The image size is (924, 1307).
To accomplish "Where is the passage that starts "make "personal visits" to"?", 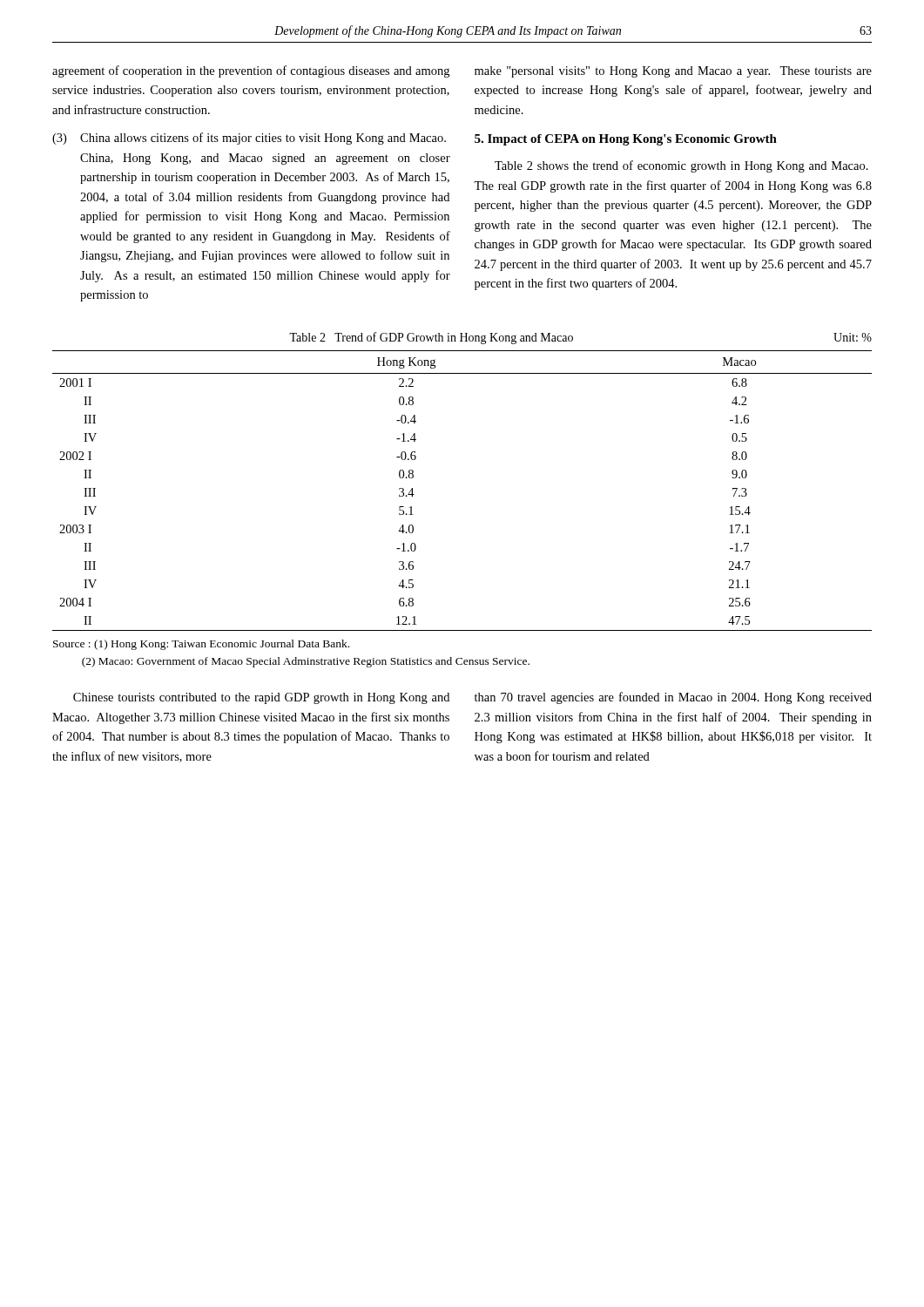I will coord(673,90).
